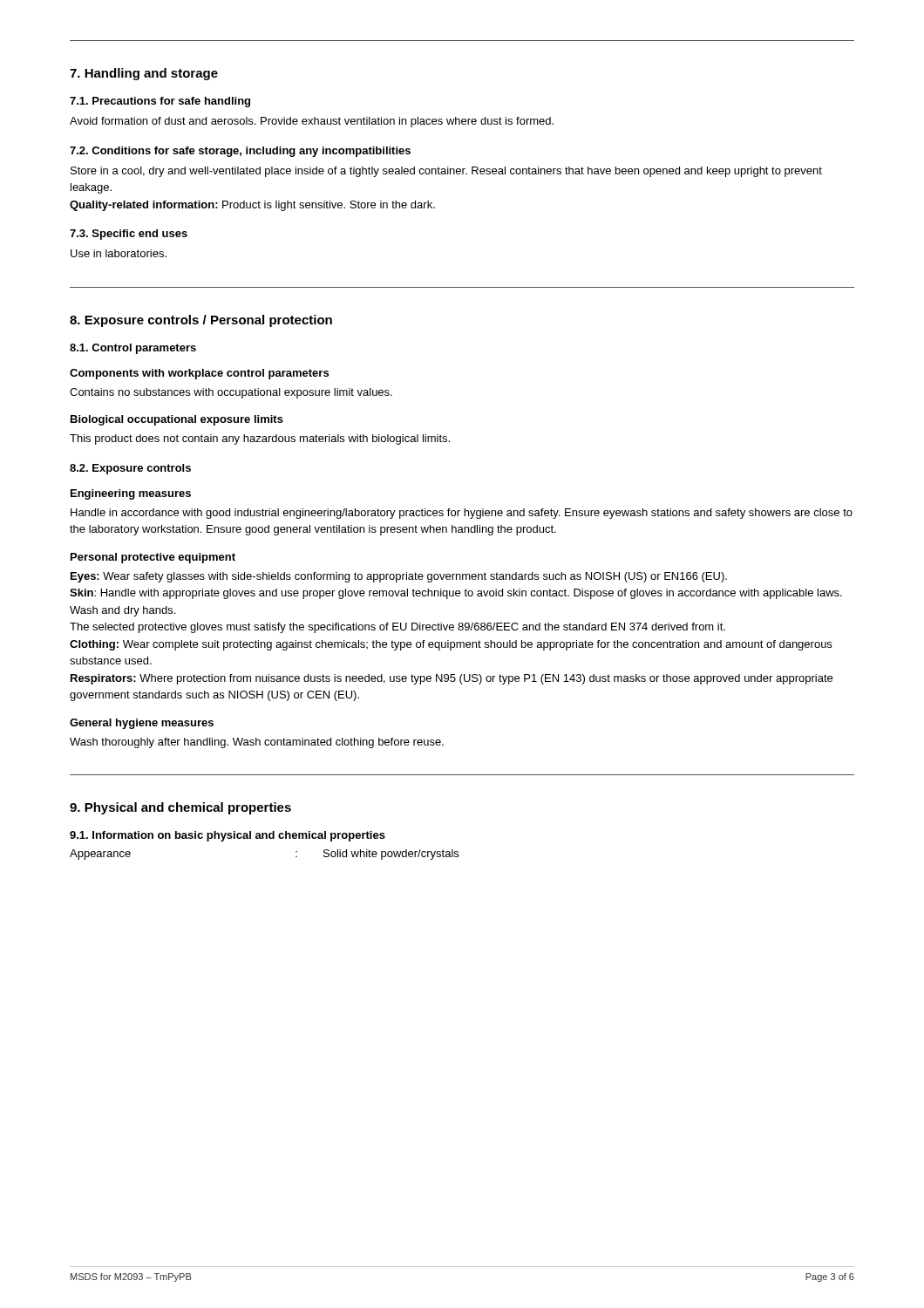Select the section header with the text "9. Physical and"
The image size is (924, 1308).
click(x=180, y=808)
